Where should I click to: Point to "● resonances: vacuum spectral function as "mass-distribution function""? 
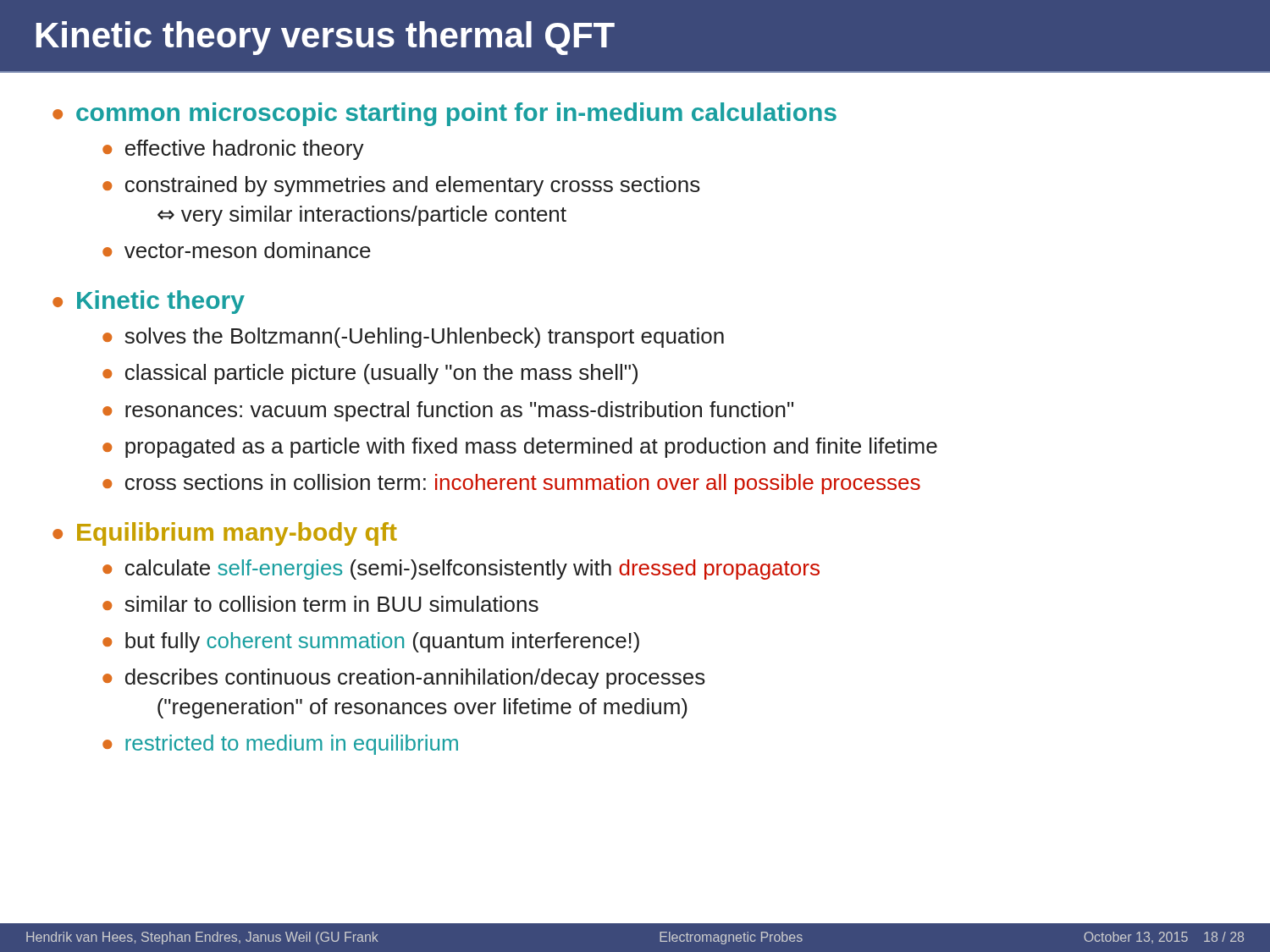(x=448, y=410)
